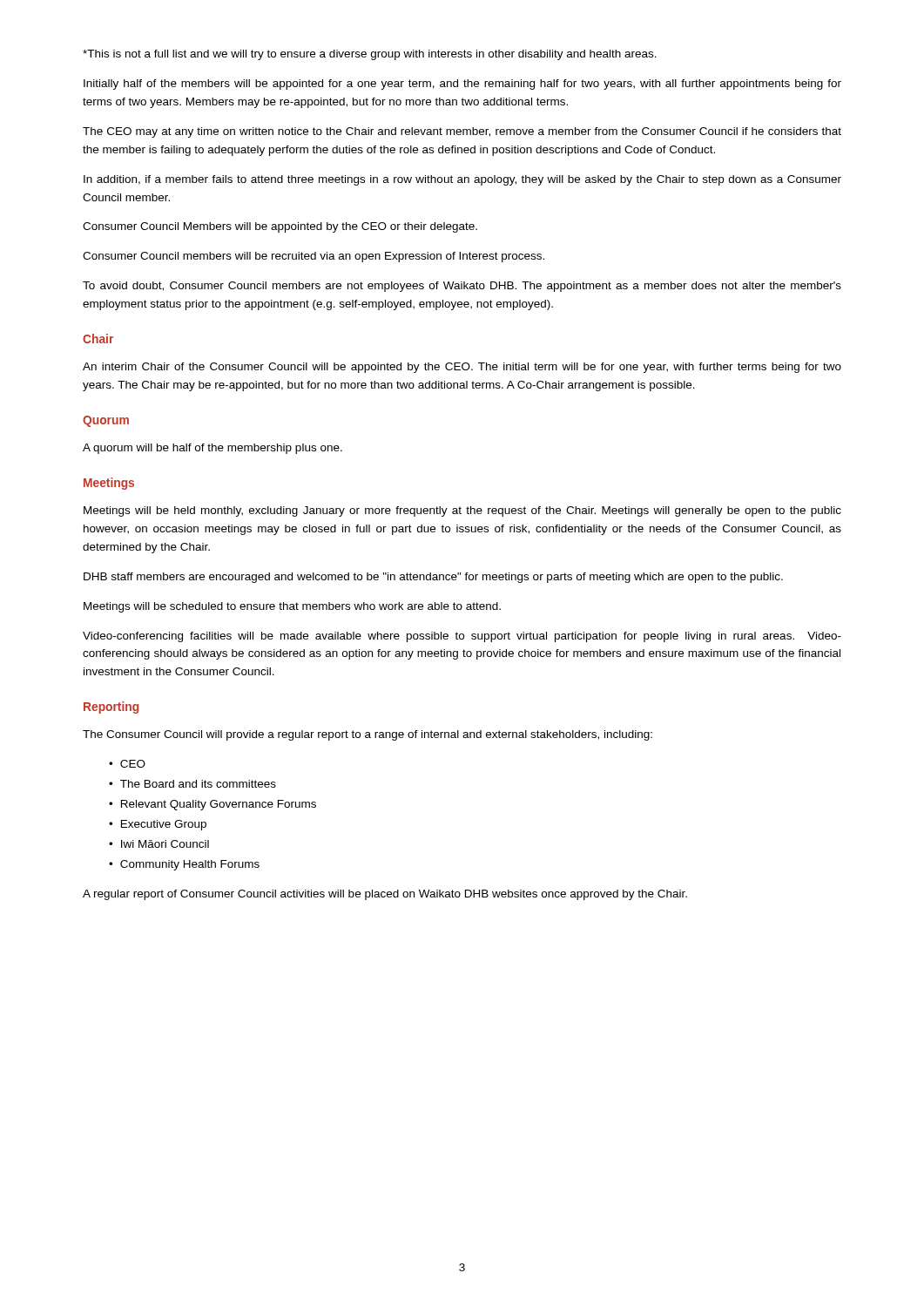Locate the text block that reads "In addition, if"
Image resolution: width=924 pixels, height=1307 pixels.
click(x=462, y=188)
